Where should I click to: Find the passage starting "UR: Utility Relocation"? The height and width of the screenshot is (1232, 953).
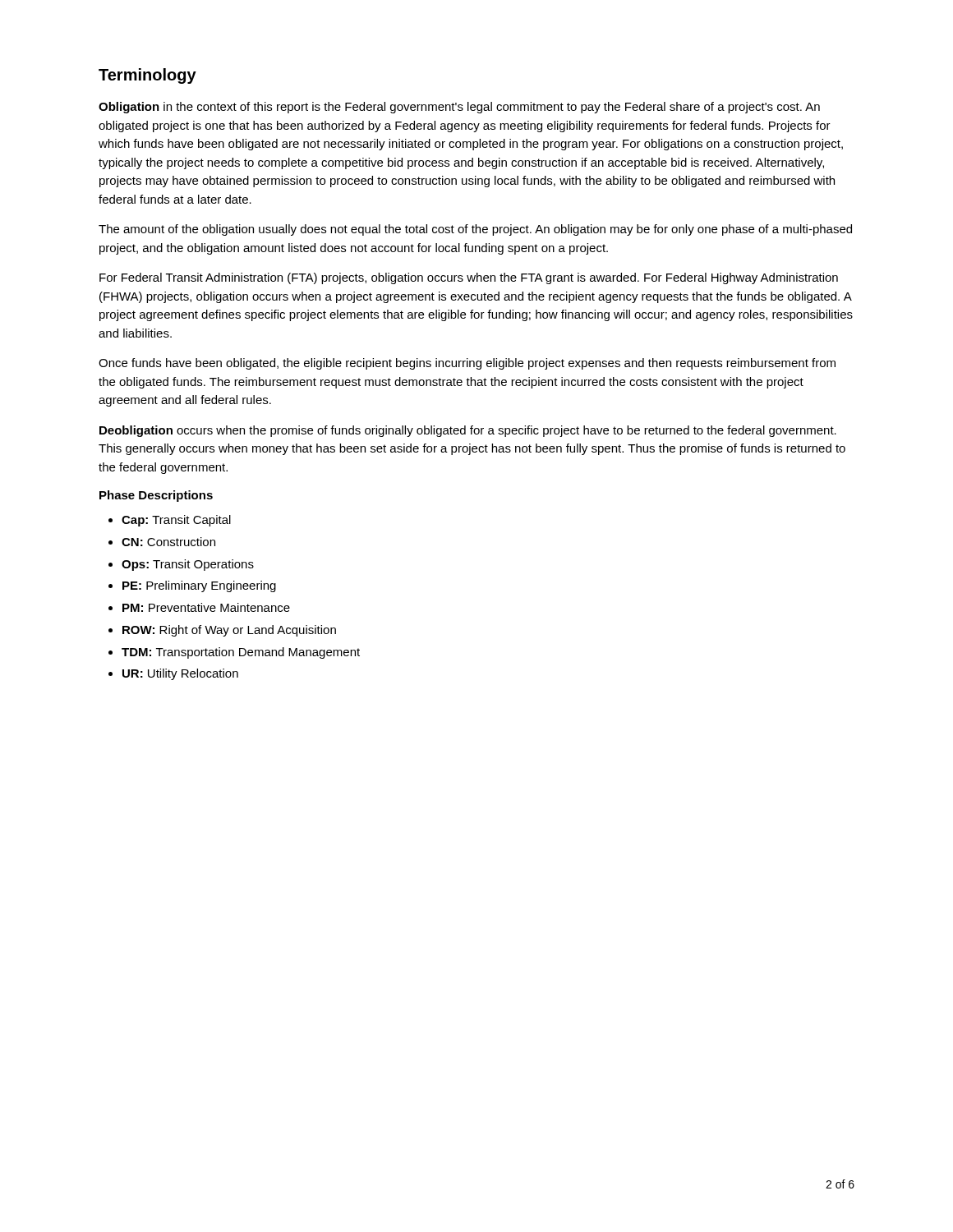pos(180,673)
